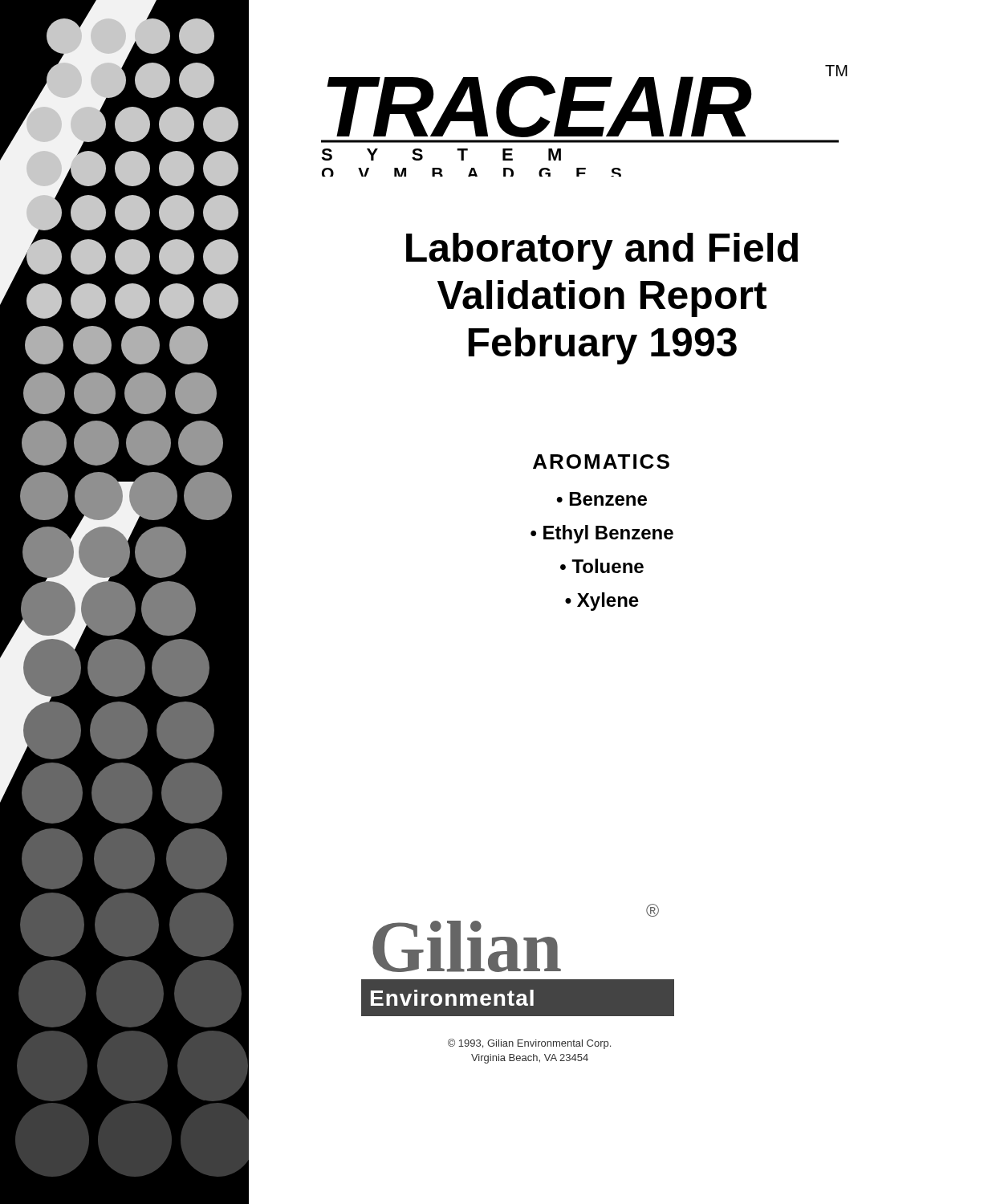Find the text starting "• Toluene"
The image size is (992, 1204).
point(602,566)
